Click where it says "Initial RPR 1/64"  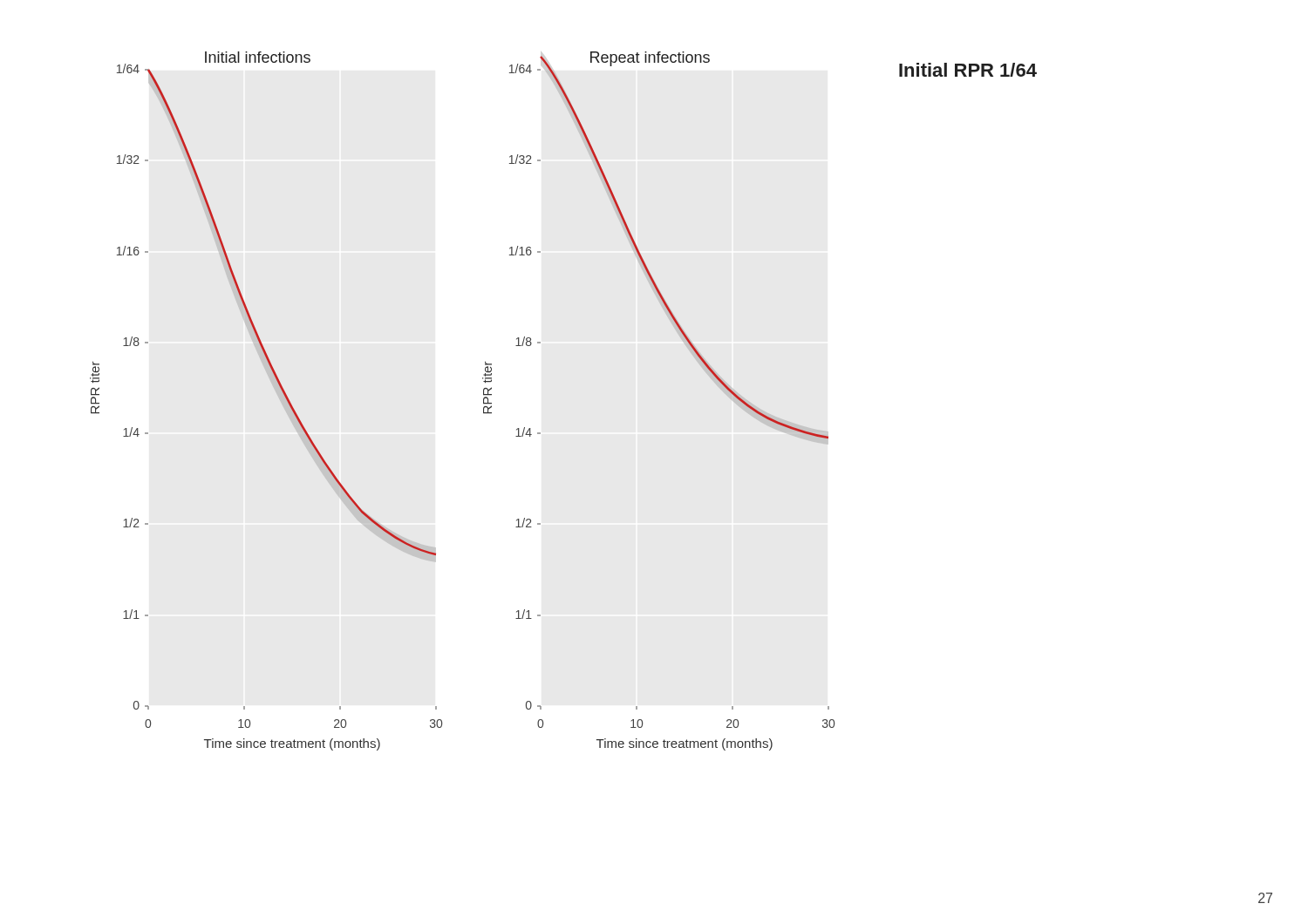coord(967,70)
